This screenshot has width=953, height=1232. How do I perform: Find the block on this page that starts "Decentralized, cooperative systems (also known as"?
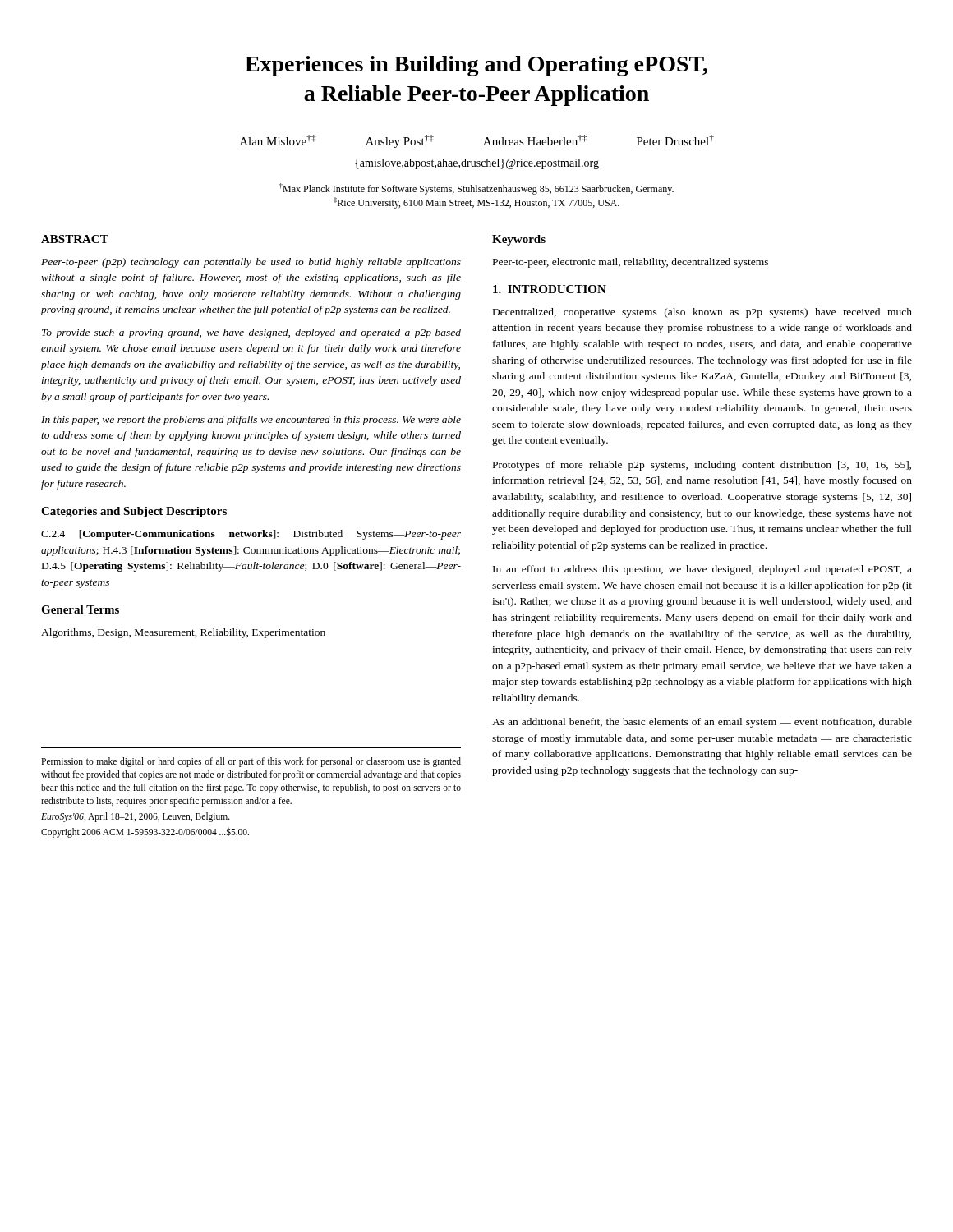tap(702, 541)
